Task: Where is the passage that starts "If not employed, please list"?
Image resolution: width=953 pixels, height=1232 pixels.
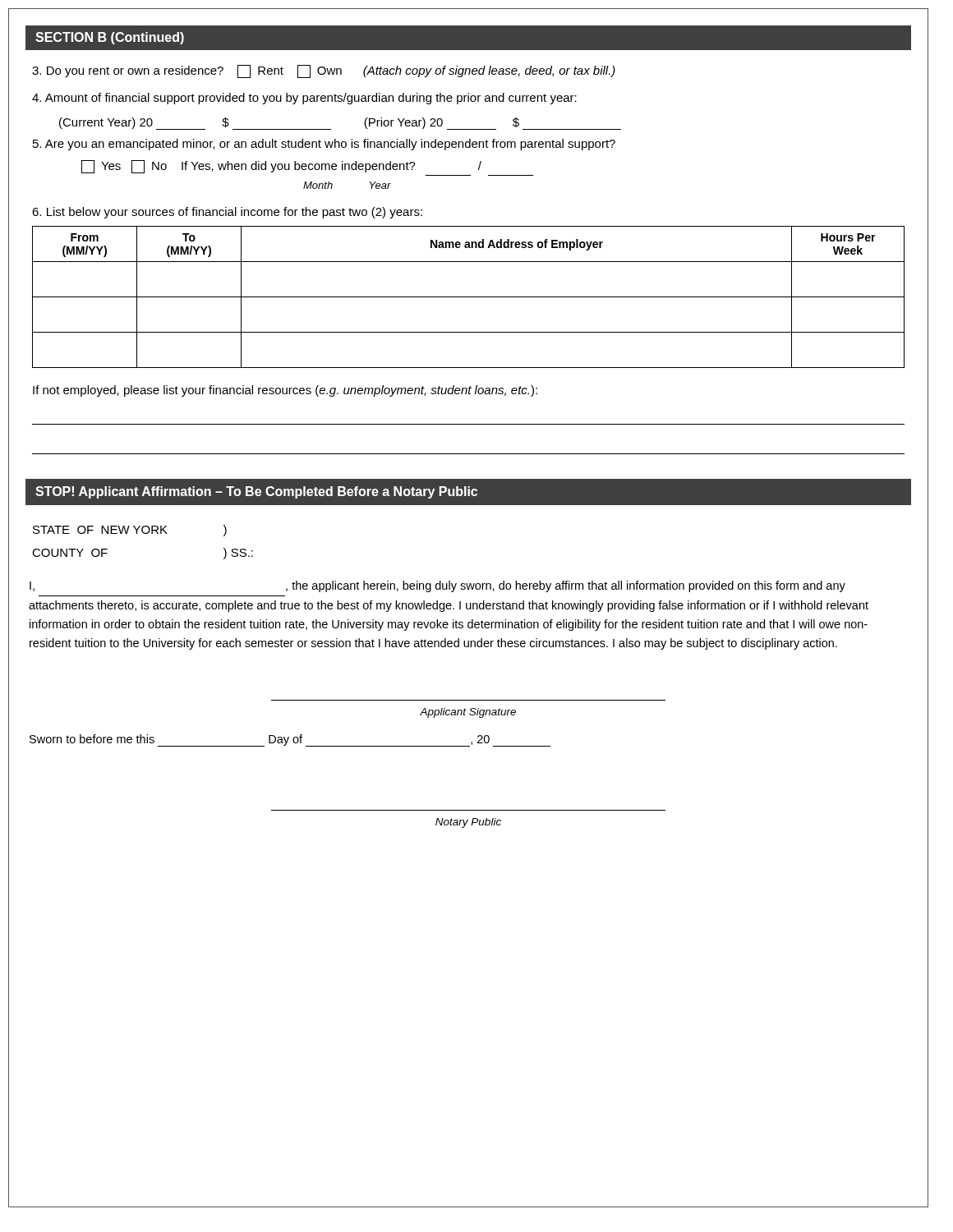Action: pyautogui.click(x=285, y=390)
